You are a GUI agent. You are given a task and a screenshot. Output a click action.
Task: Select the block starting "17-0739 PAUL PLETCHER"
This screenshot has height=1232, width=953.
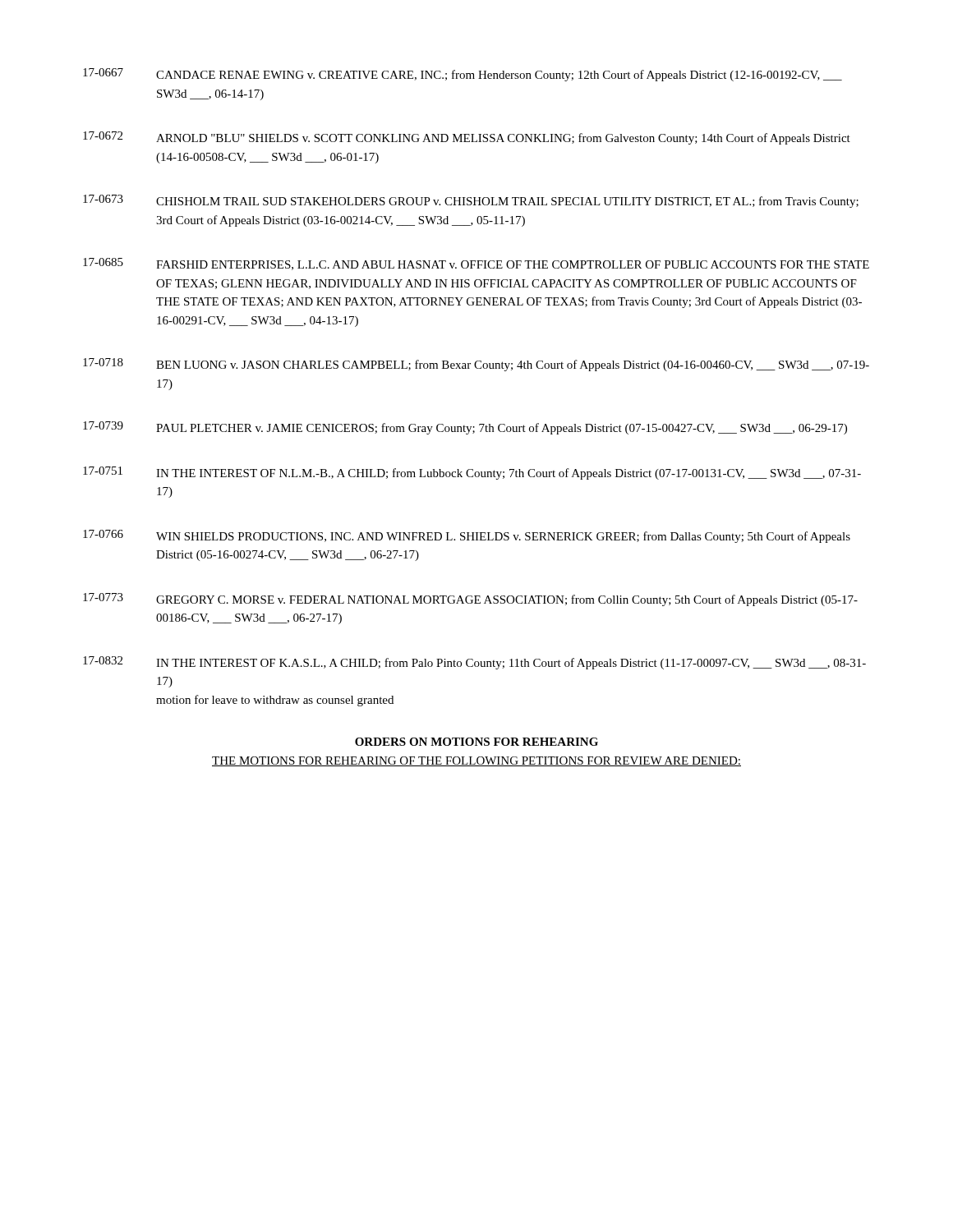pyautogui.click(x=476, y=428)
